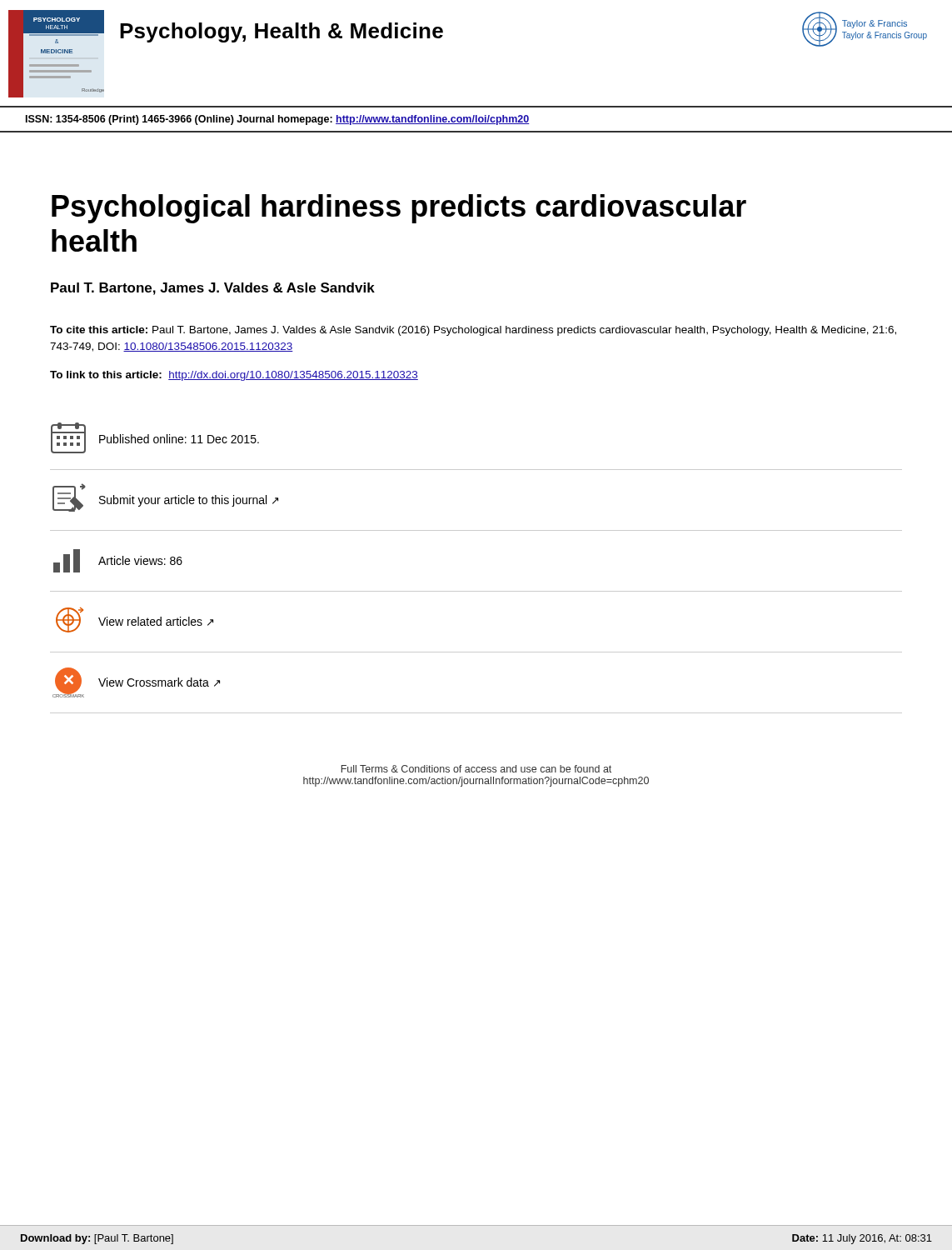
Task: Click the passage that begins "Submit your article"
Action: [189, 500]
